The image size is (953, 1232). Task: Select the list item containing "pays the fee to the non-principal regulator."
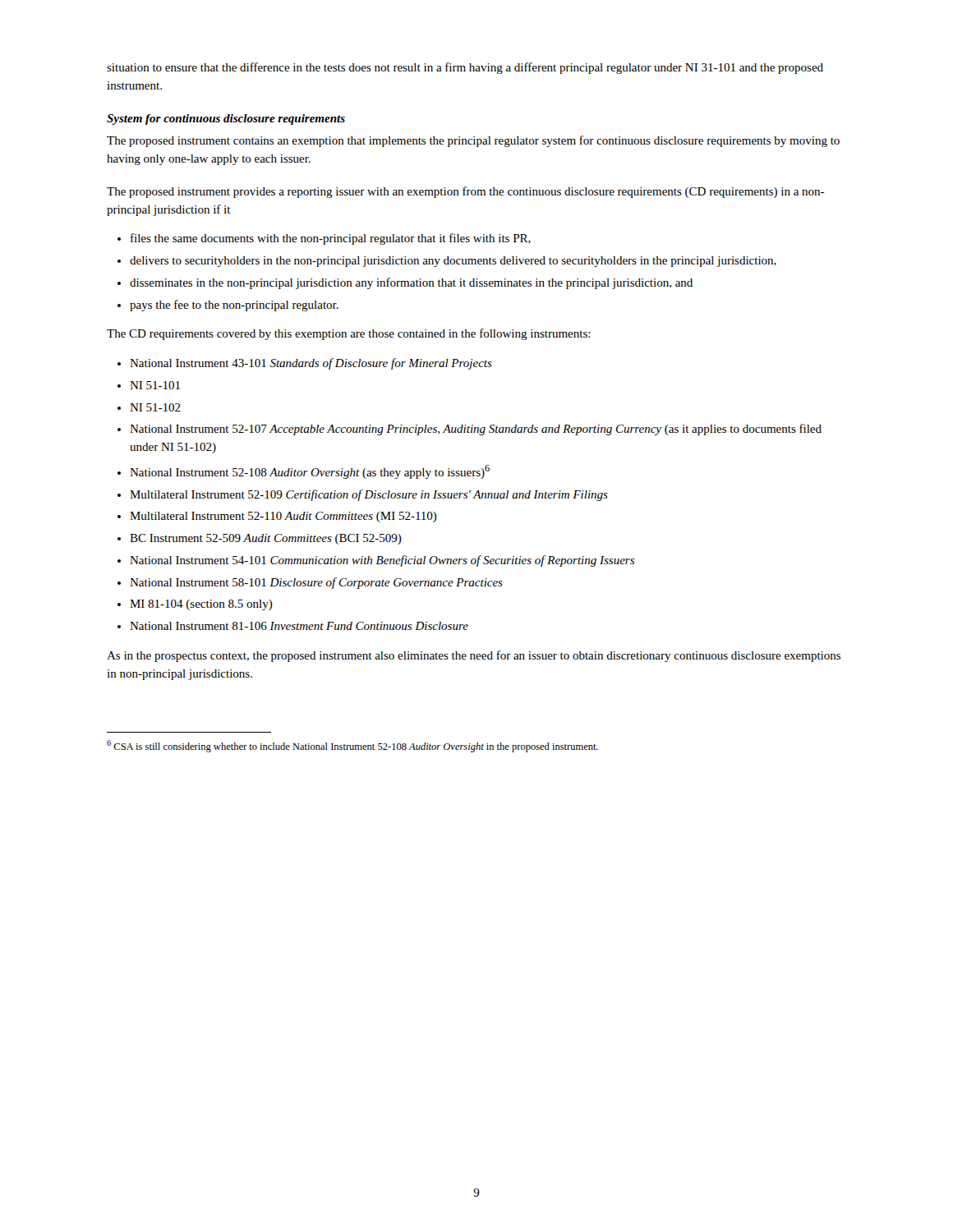(234, 304)
